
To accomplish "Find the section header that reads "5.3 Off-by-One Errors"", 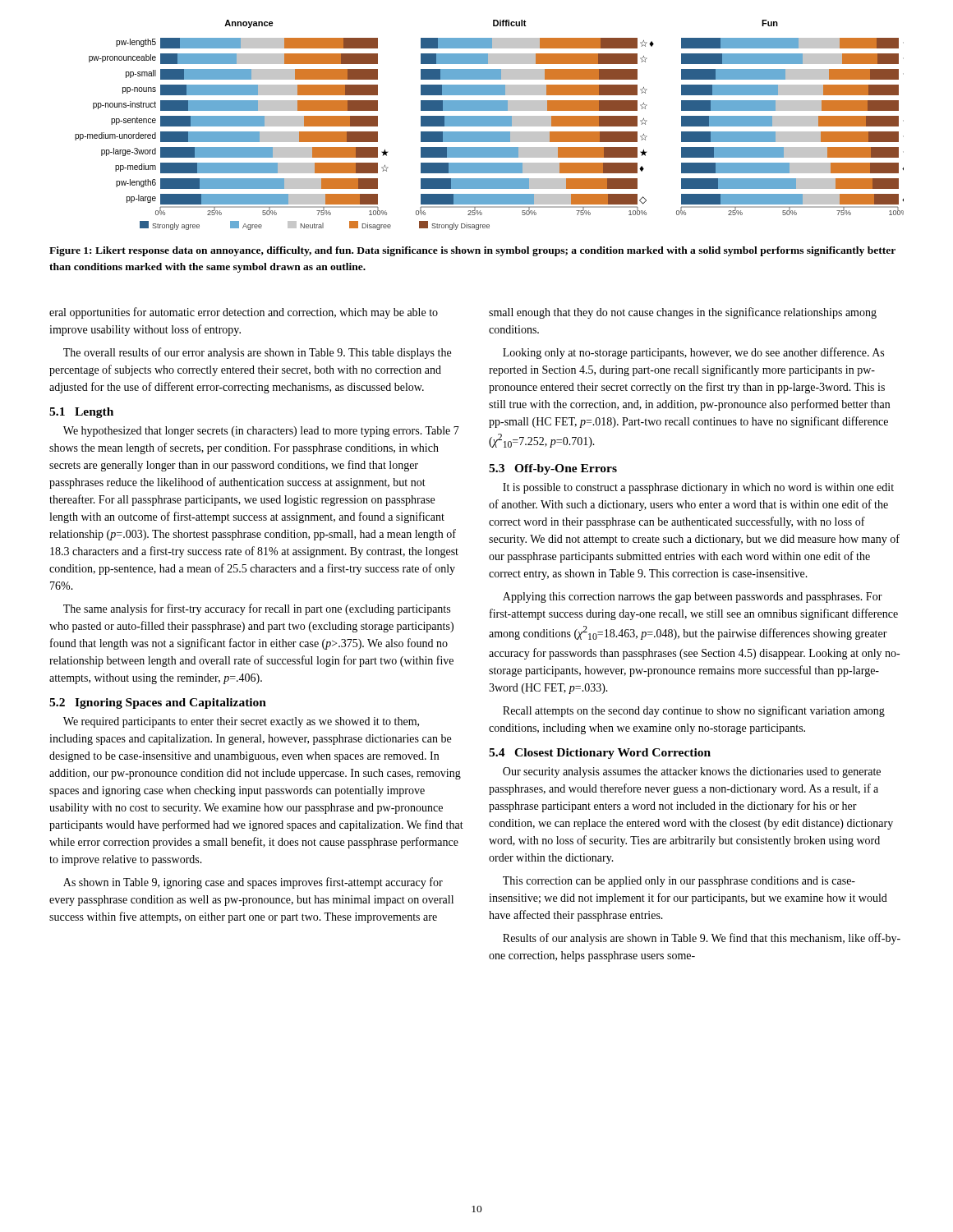I will coord(553,468).
